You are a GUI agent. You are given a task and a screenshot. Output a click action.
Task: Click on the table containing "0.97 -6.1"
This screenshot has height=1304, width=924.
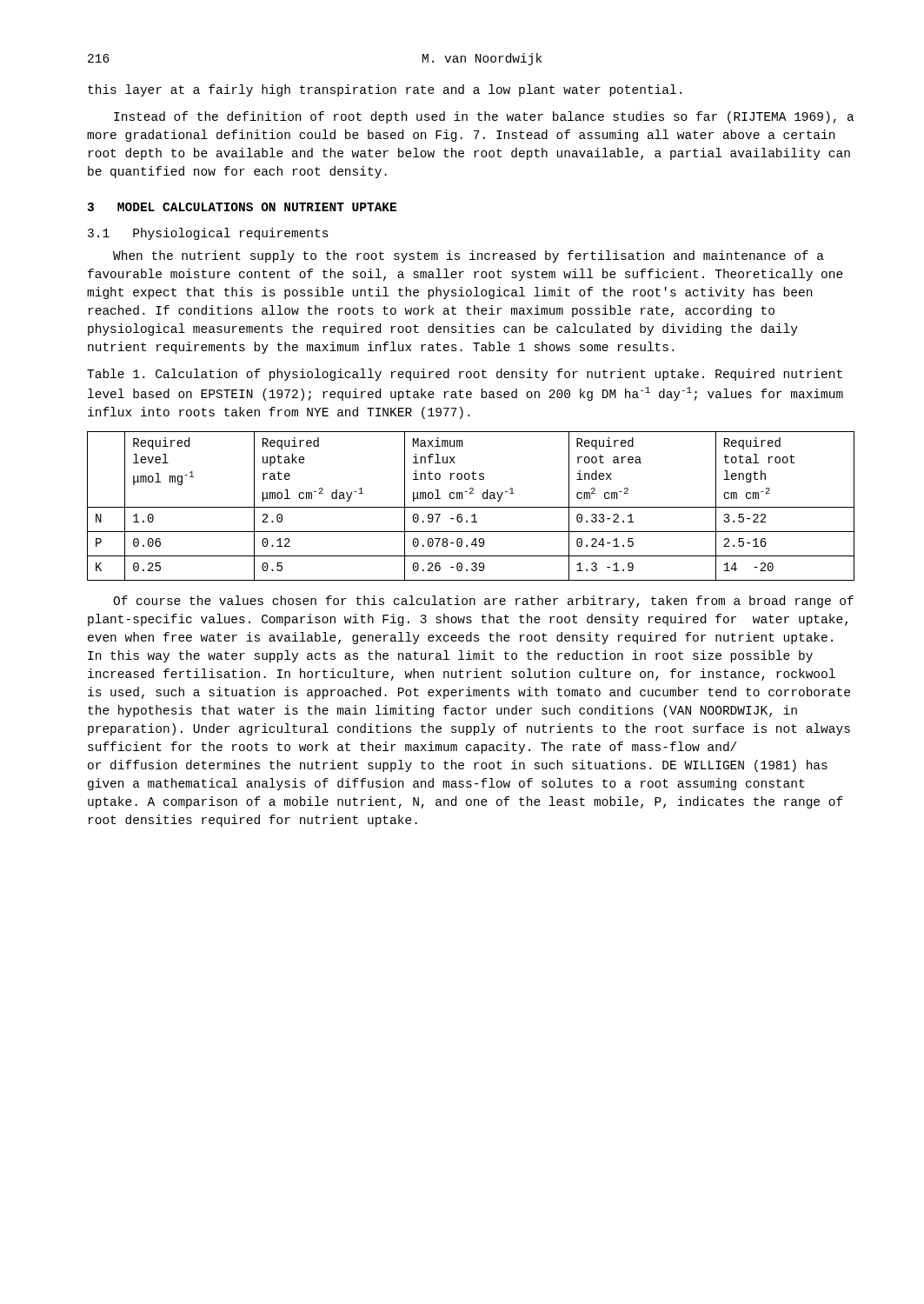point(471,506)
